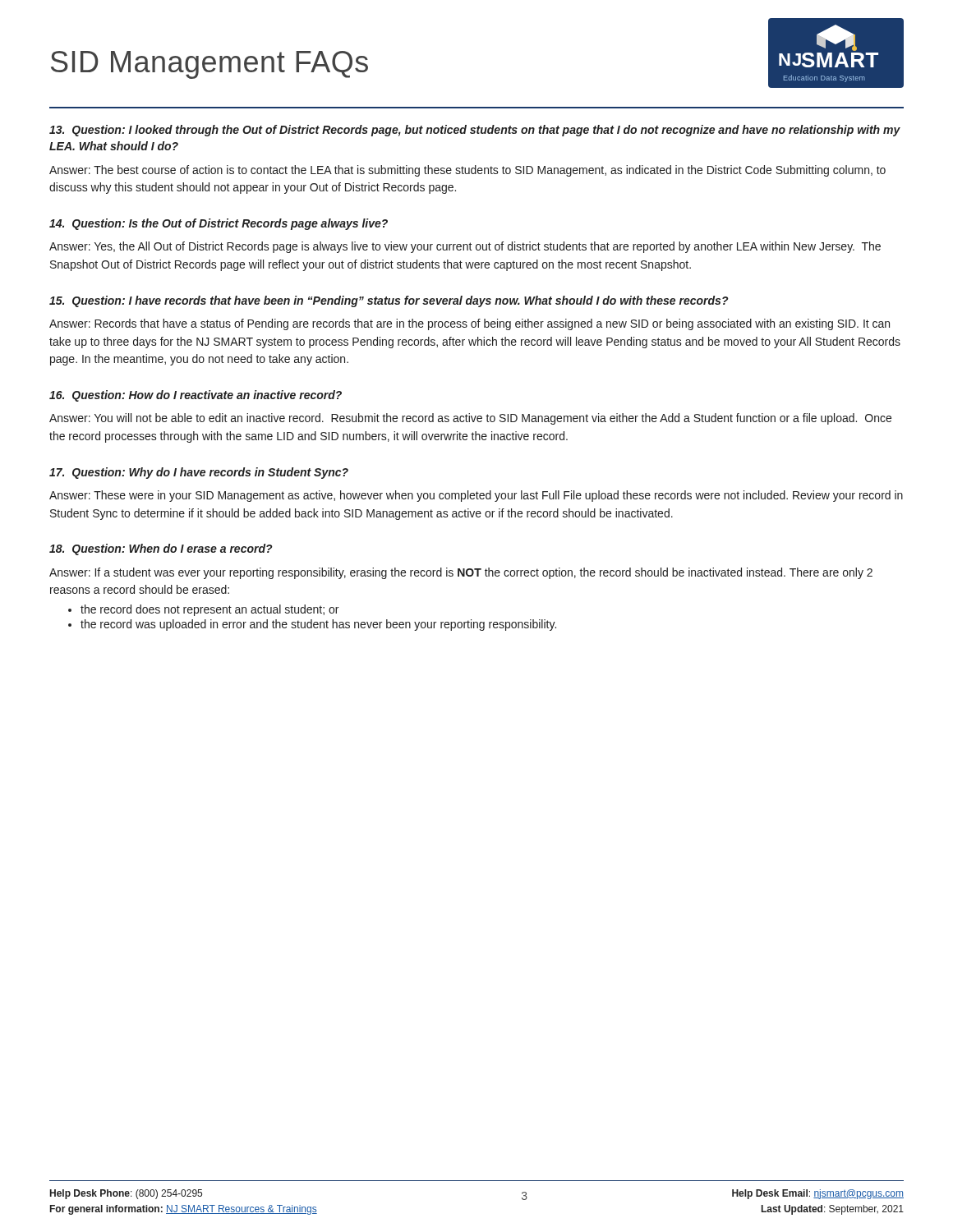Click the passage that begins "Answer: You will not be"
This screenshot has height=1232, width=953.
(471, 427)
